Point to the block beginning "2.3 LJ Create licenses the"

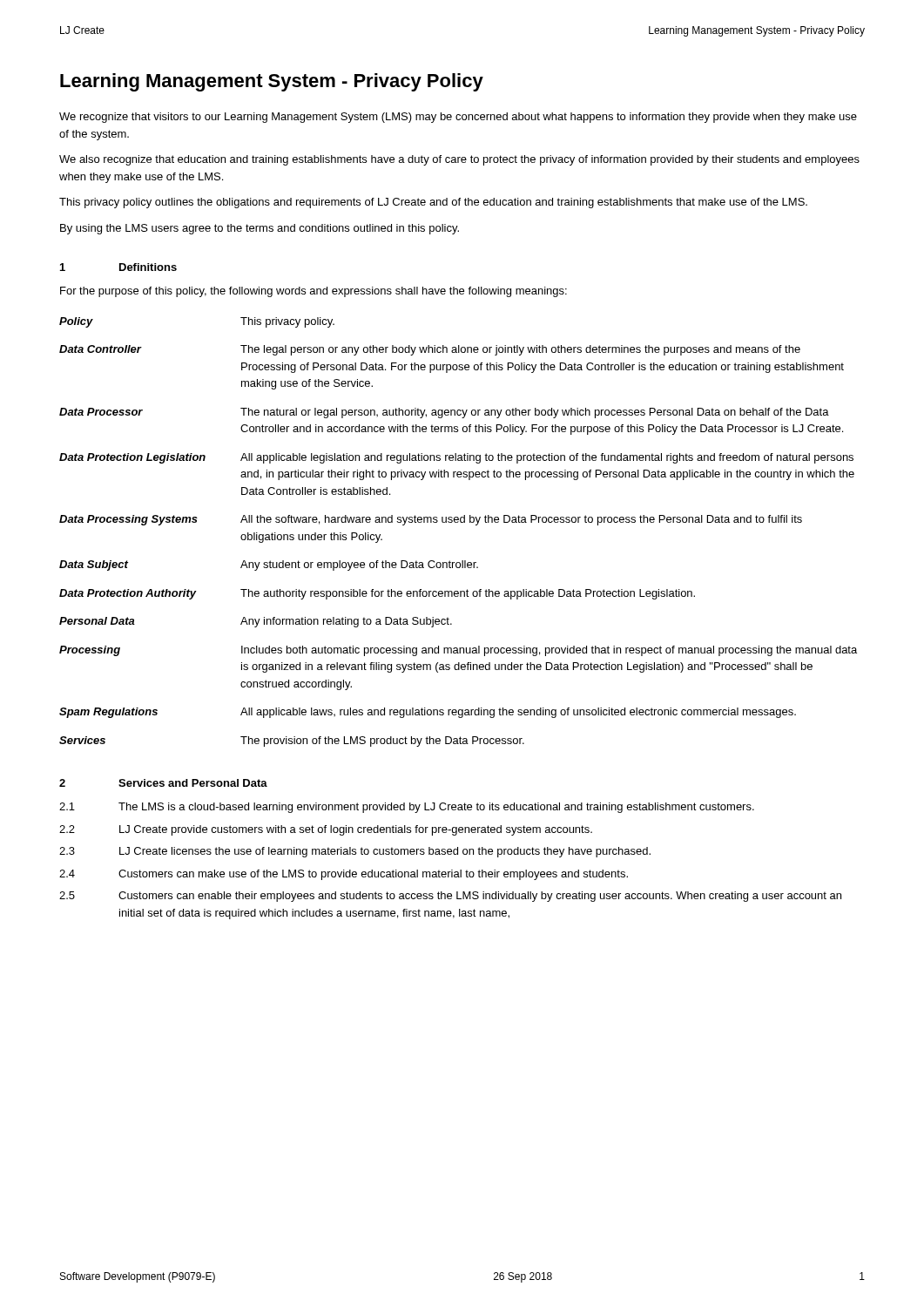click(x=462, y=851)
